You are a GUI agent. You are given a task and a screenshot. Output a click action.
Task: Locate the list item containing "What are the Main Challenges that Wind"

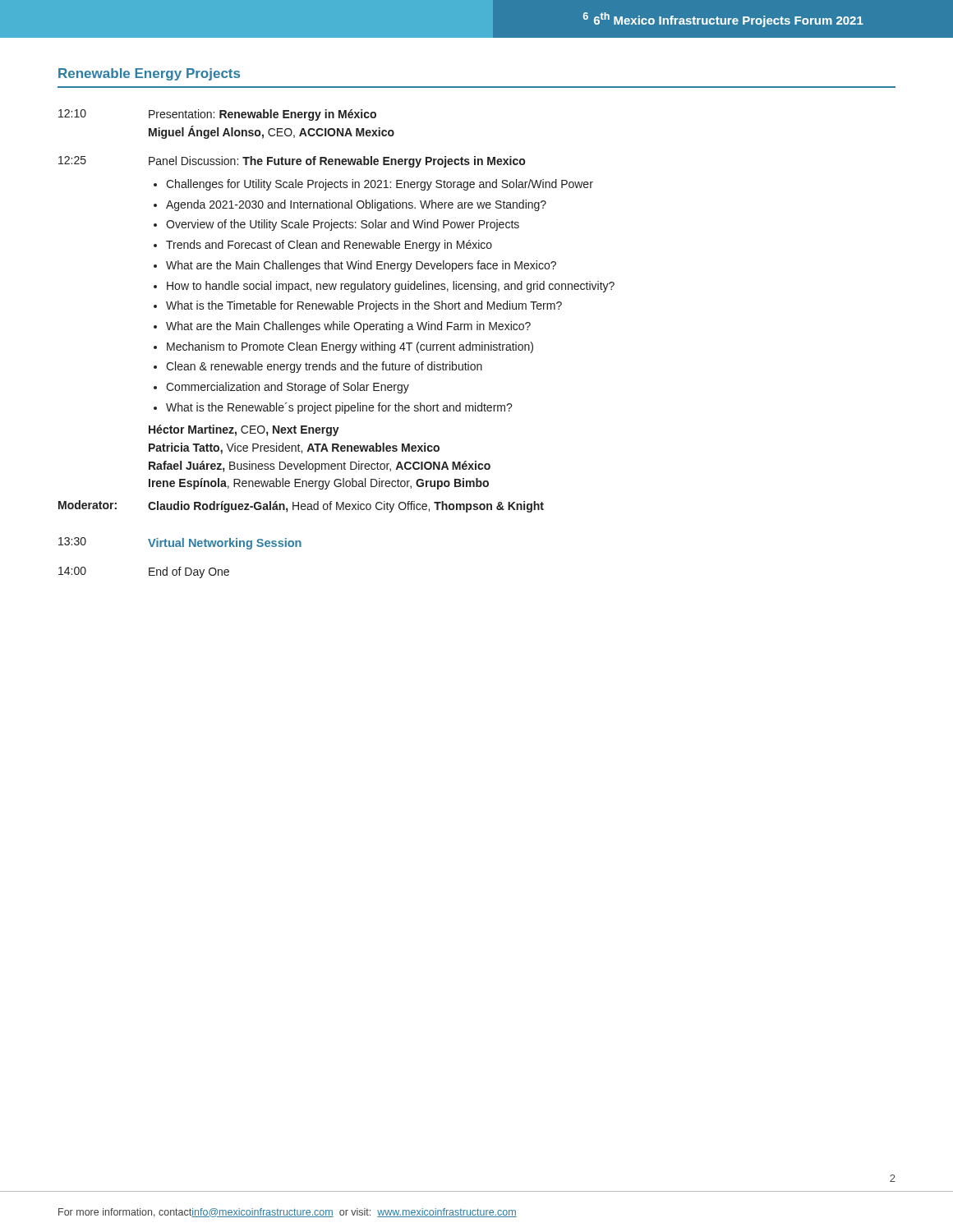[361, 265]
